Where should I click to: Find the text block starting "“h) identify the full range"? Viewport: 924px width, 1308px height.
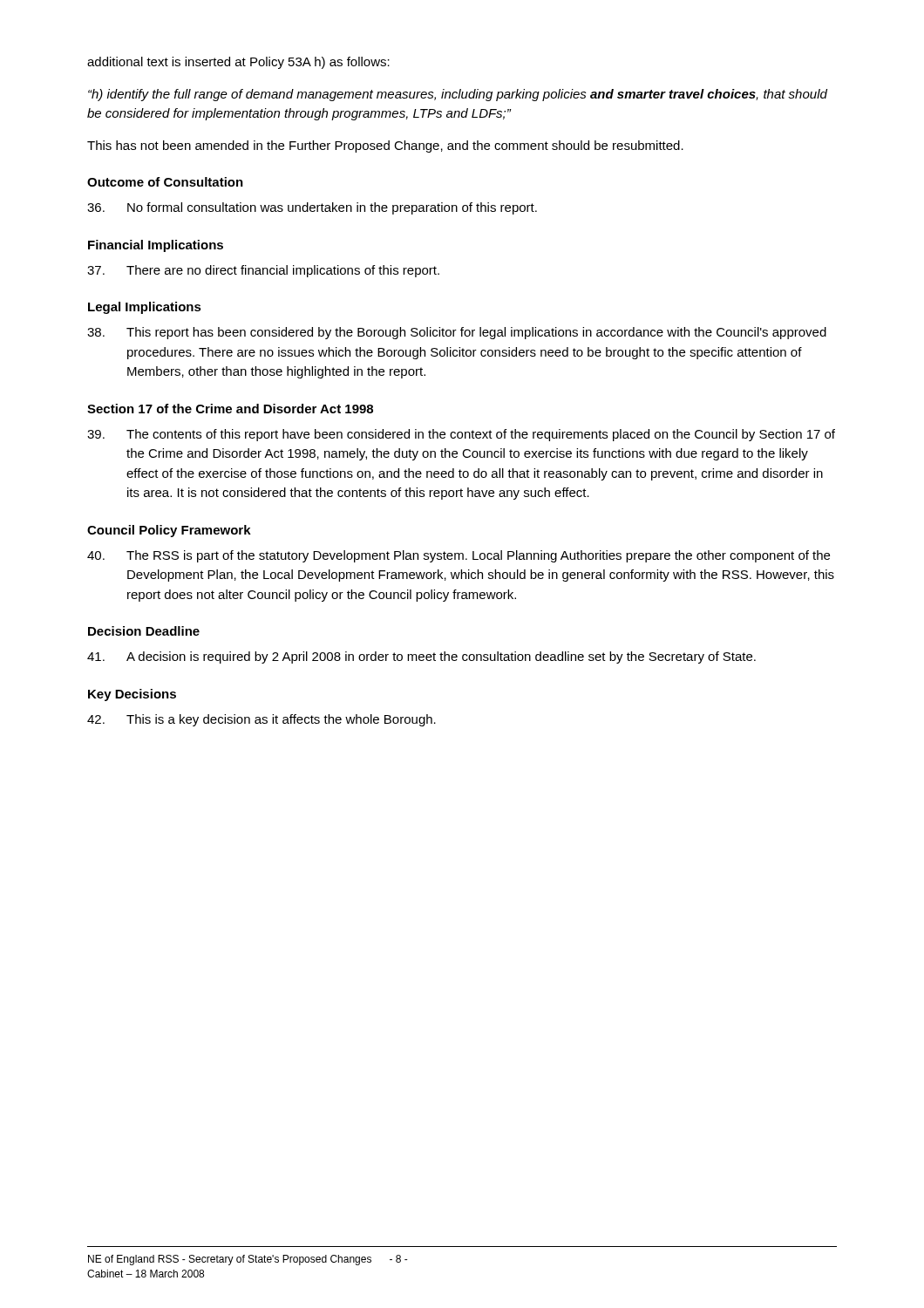(457, 103)
